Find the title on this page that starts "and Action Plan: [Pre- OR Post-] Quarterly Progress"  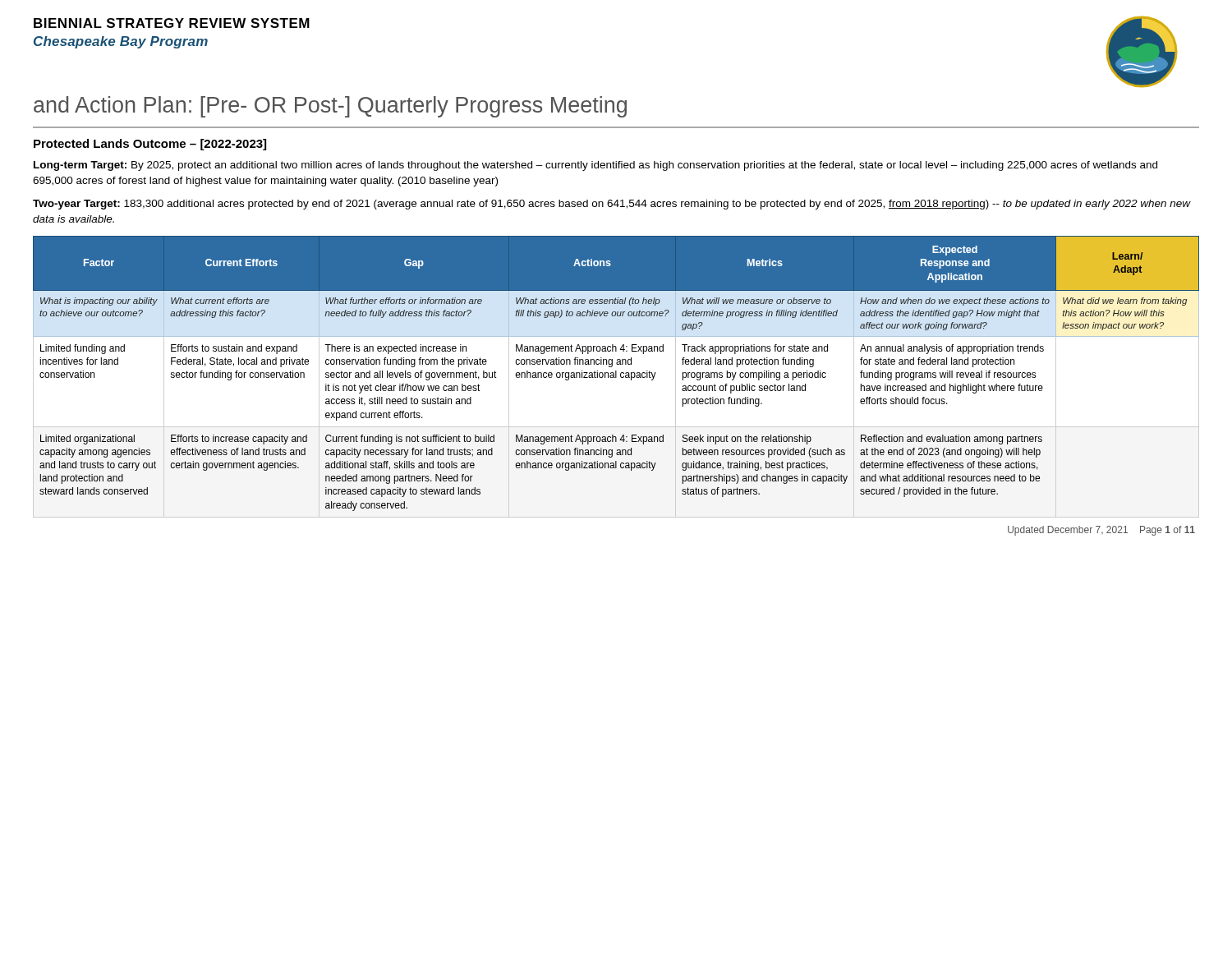click(331, 105)
